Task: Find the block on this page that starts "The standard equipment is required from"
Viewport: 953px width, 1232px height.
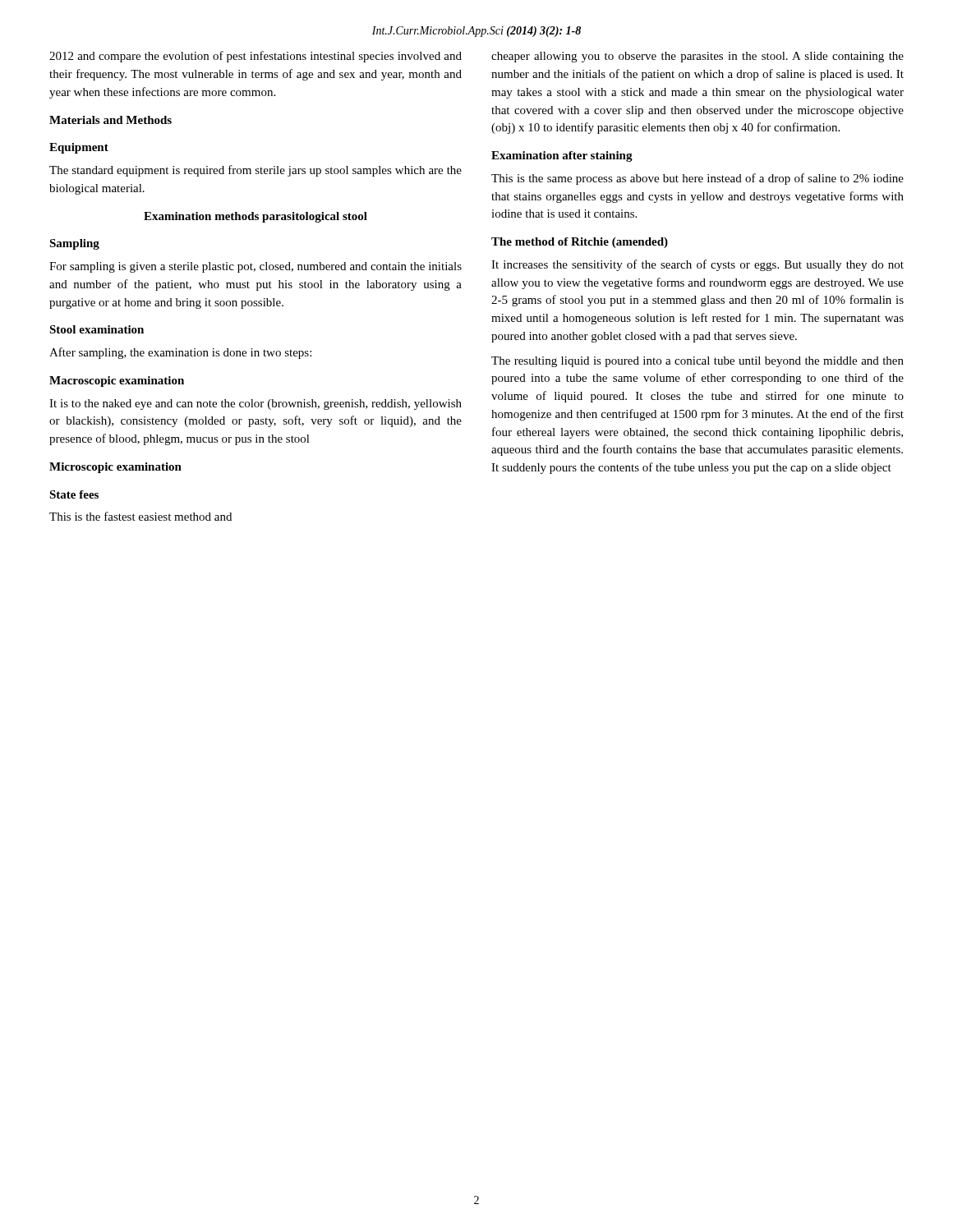Action: pos(255,180)
